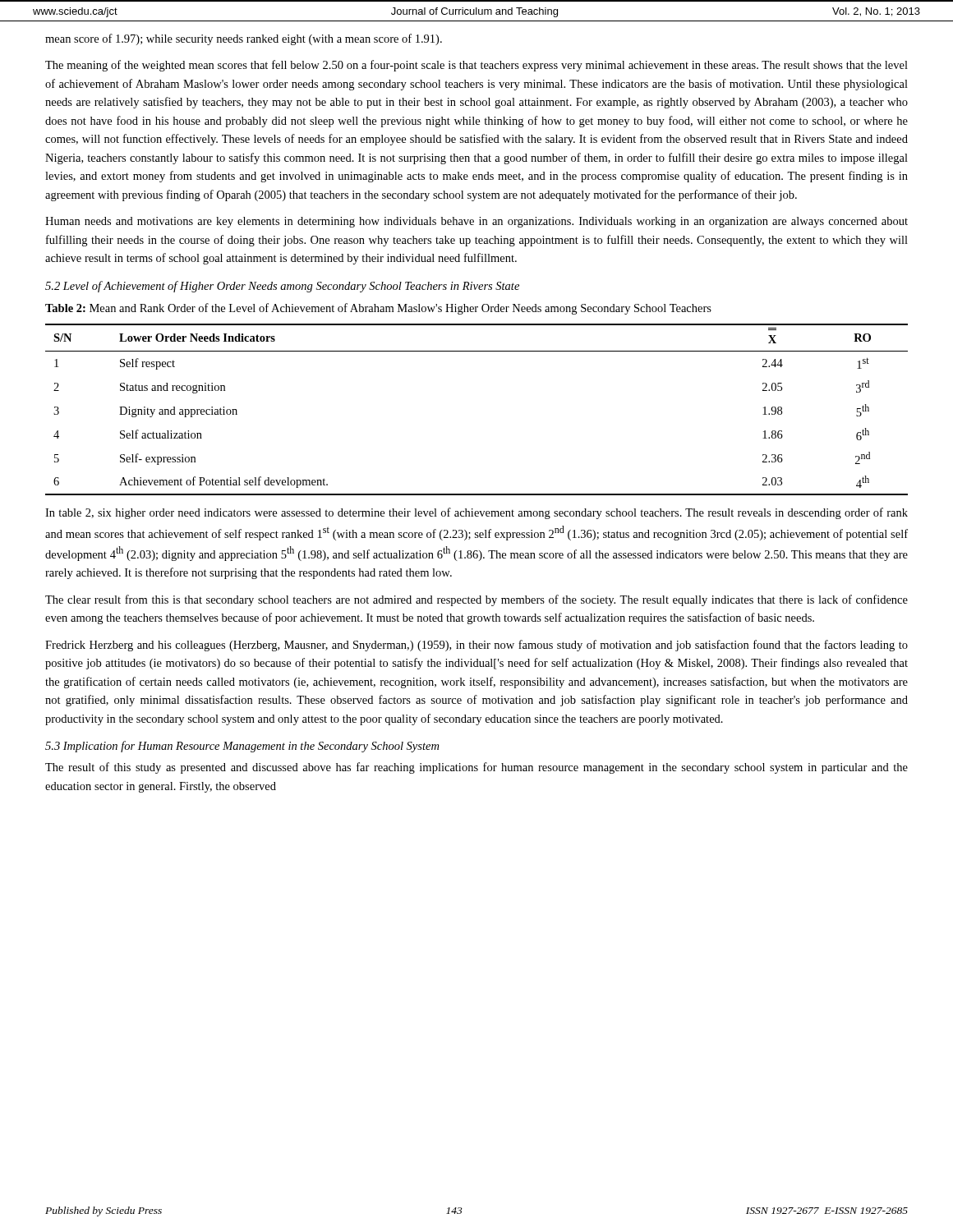953x1232 pixels.
Task: Click on the element starting "Table 2: Mean and"
Action: [x=378, y=308]
